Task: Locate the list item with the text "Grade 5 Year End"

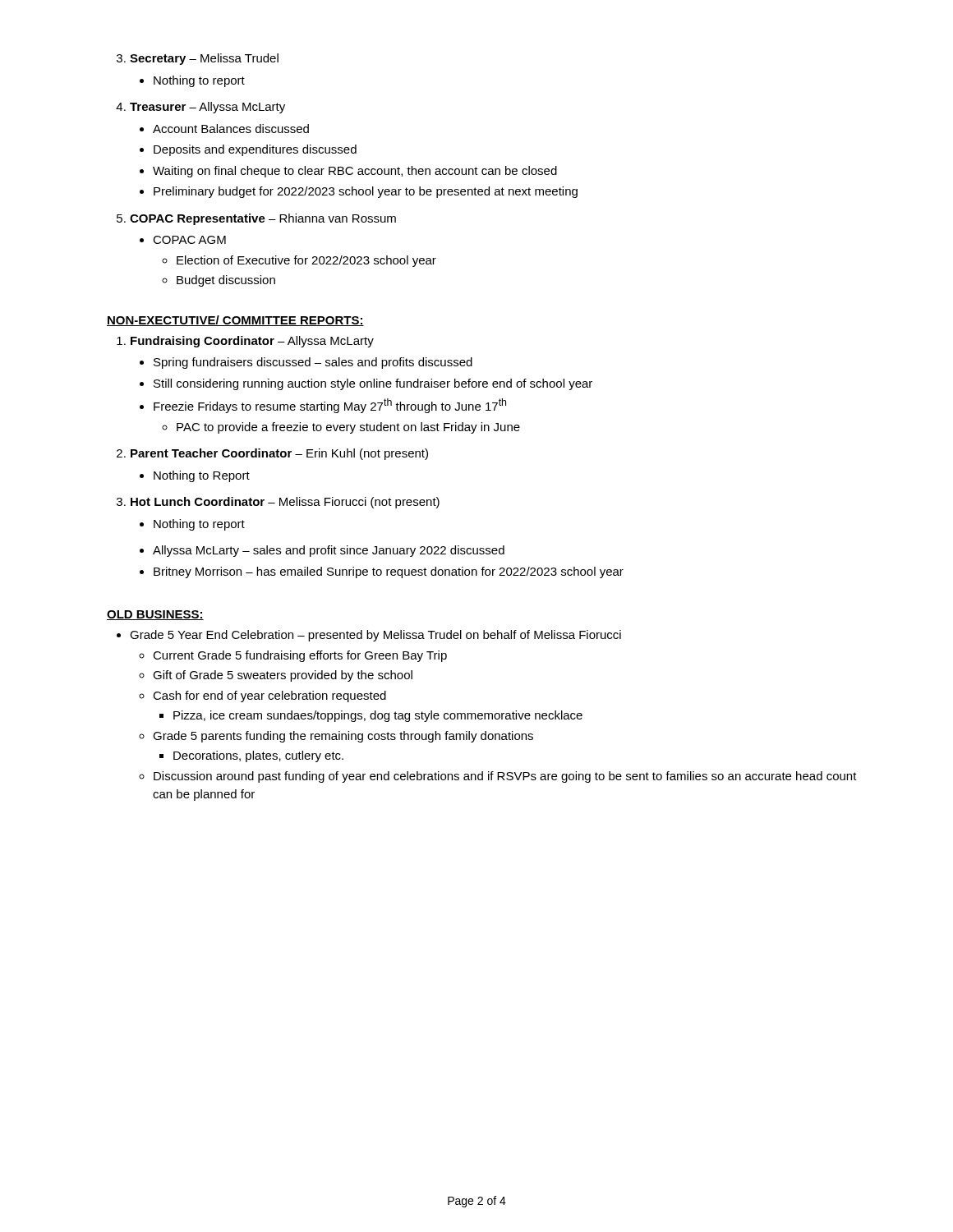Action: [500, 716]
